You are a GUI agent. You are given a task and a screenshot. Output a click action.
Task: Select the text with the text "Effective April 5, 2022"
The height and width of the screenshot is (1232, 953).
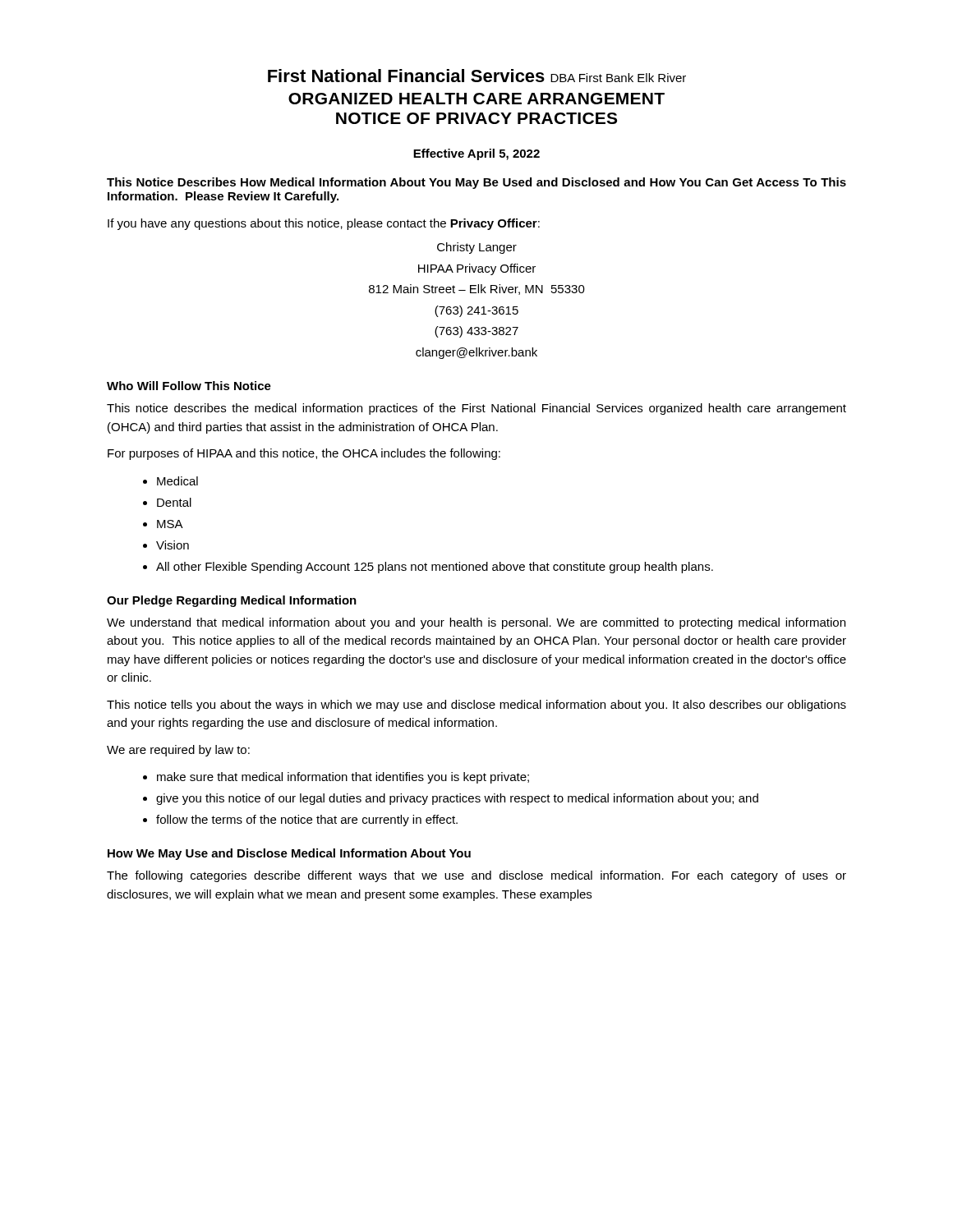(x=476, y=153)
